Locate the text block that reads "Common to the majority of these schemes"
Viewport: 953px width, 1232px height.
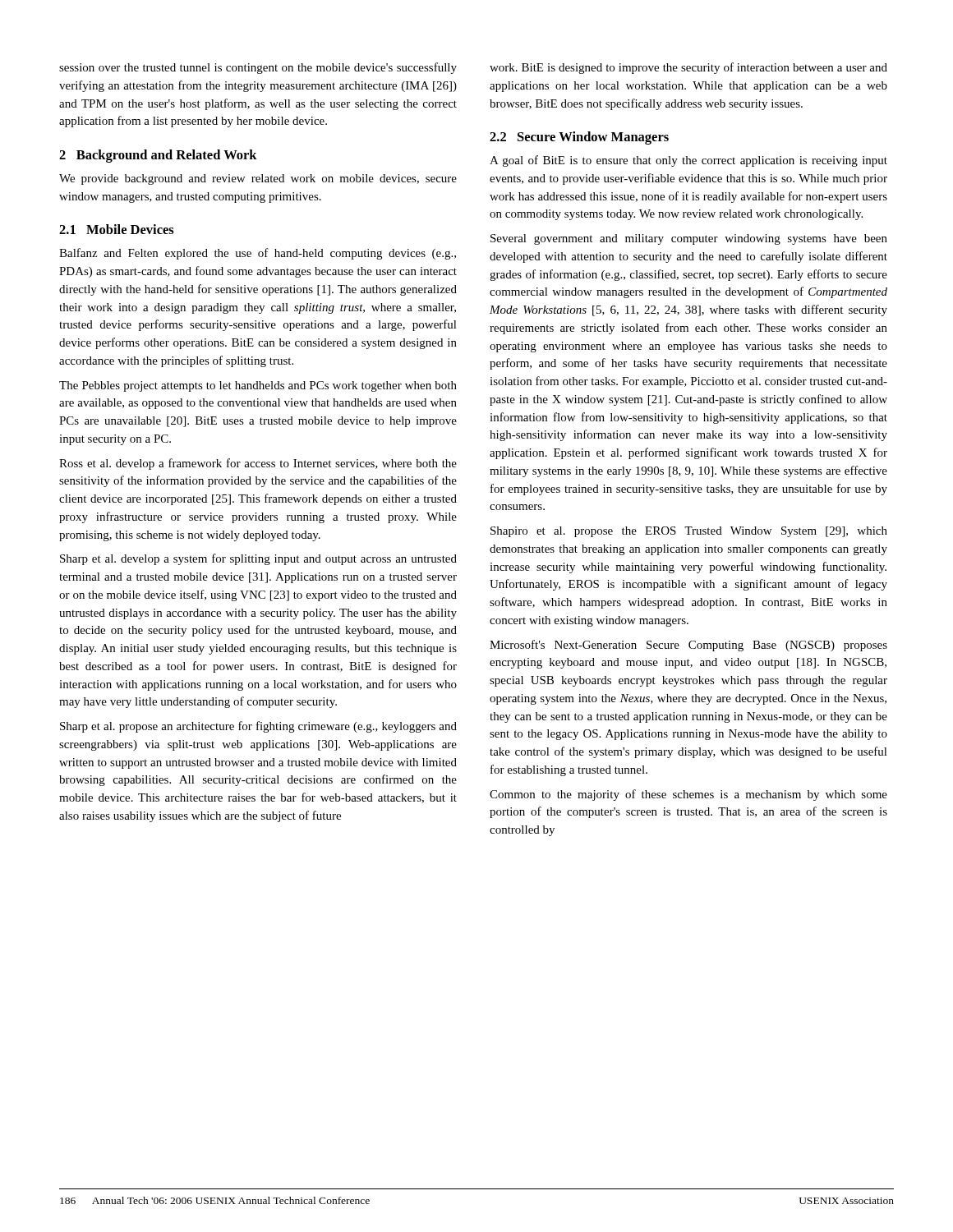(688, 813)
